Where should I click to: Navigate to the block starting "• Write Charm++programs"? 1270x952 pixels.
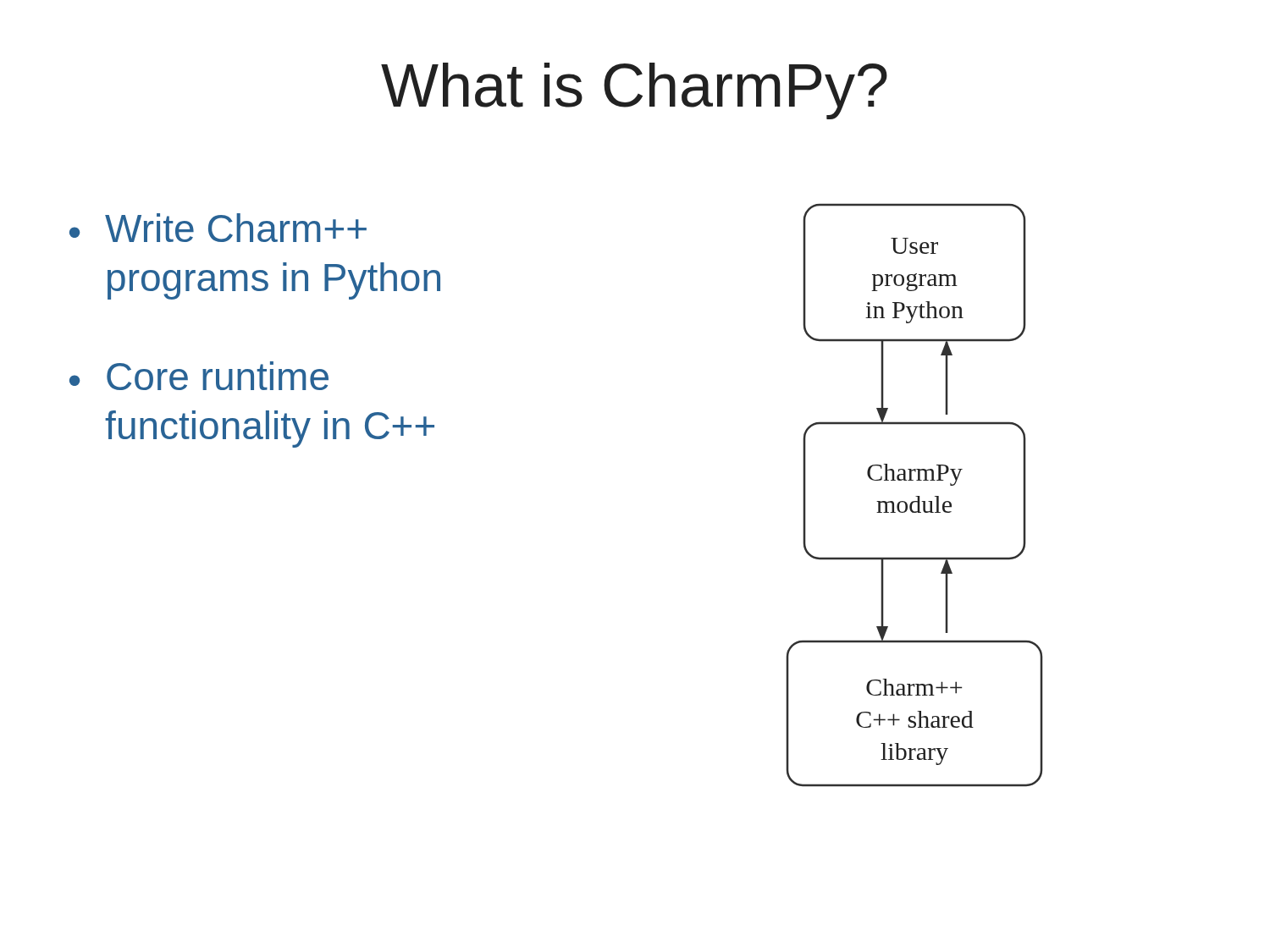point(255,253)
